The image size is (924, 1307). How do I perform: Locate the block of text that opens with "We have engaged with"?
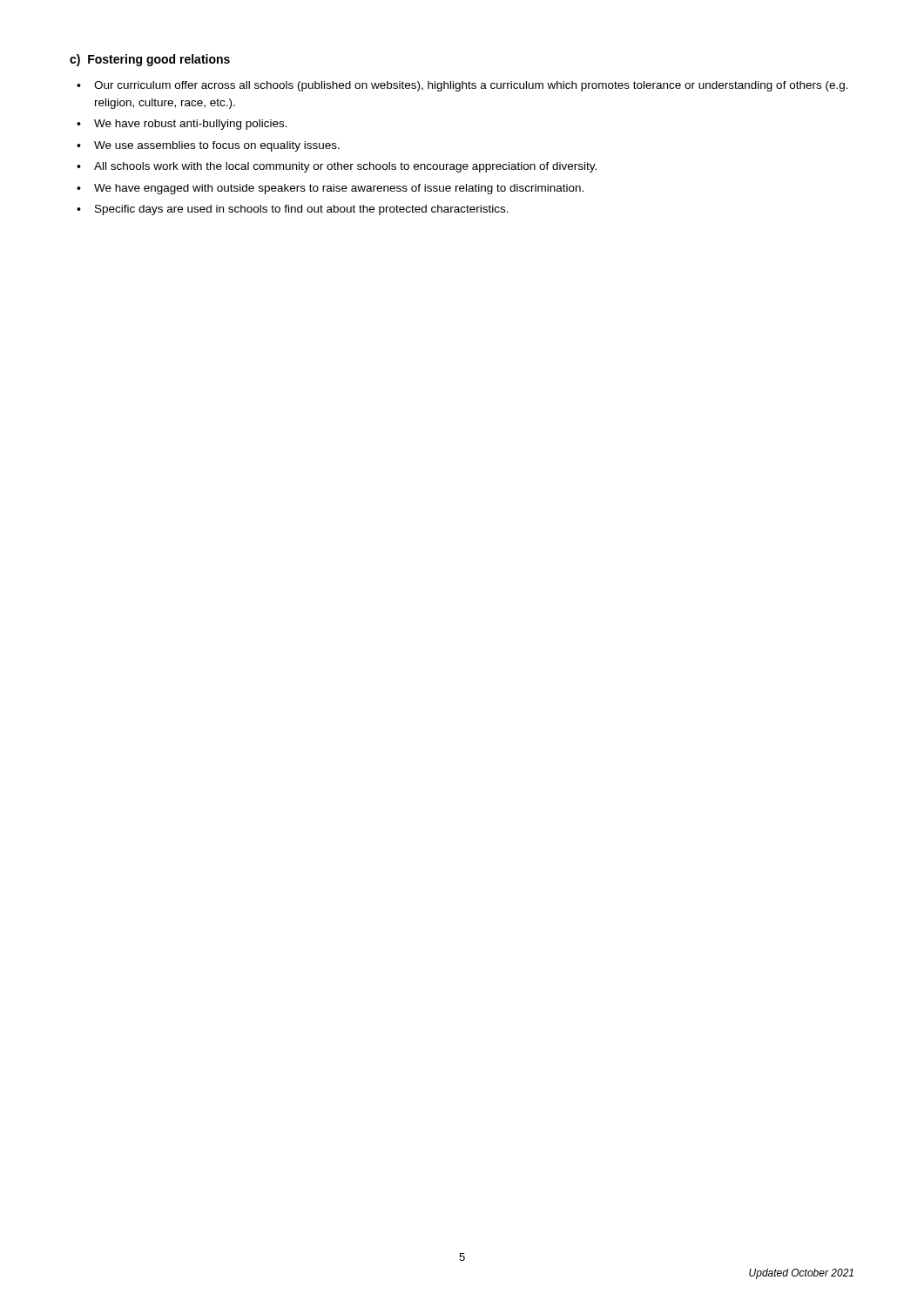tap(339, 188)
